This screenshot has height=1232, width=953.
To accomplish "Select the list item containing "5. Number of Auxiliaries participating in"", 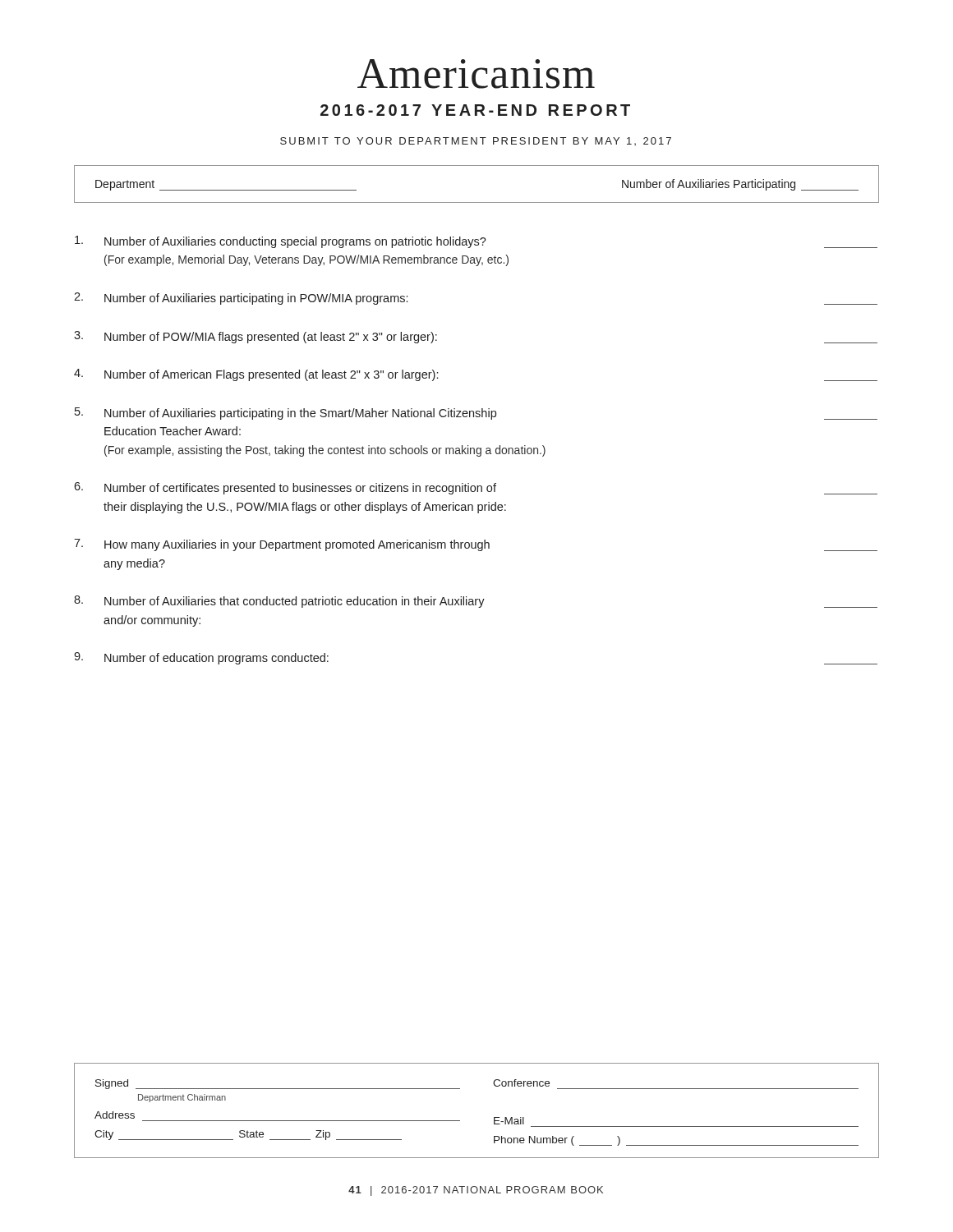I will click(476, 414).
